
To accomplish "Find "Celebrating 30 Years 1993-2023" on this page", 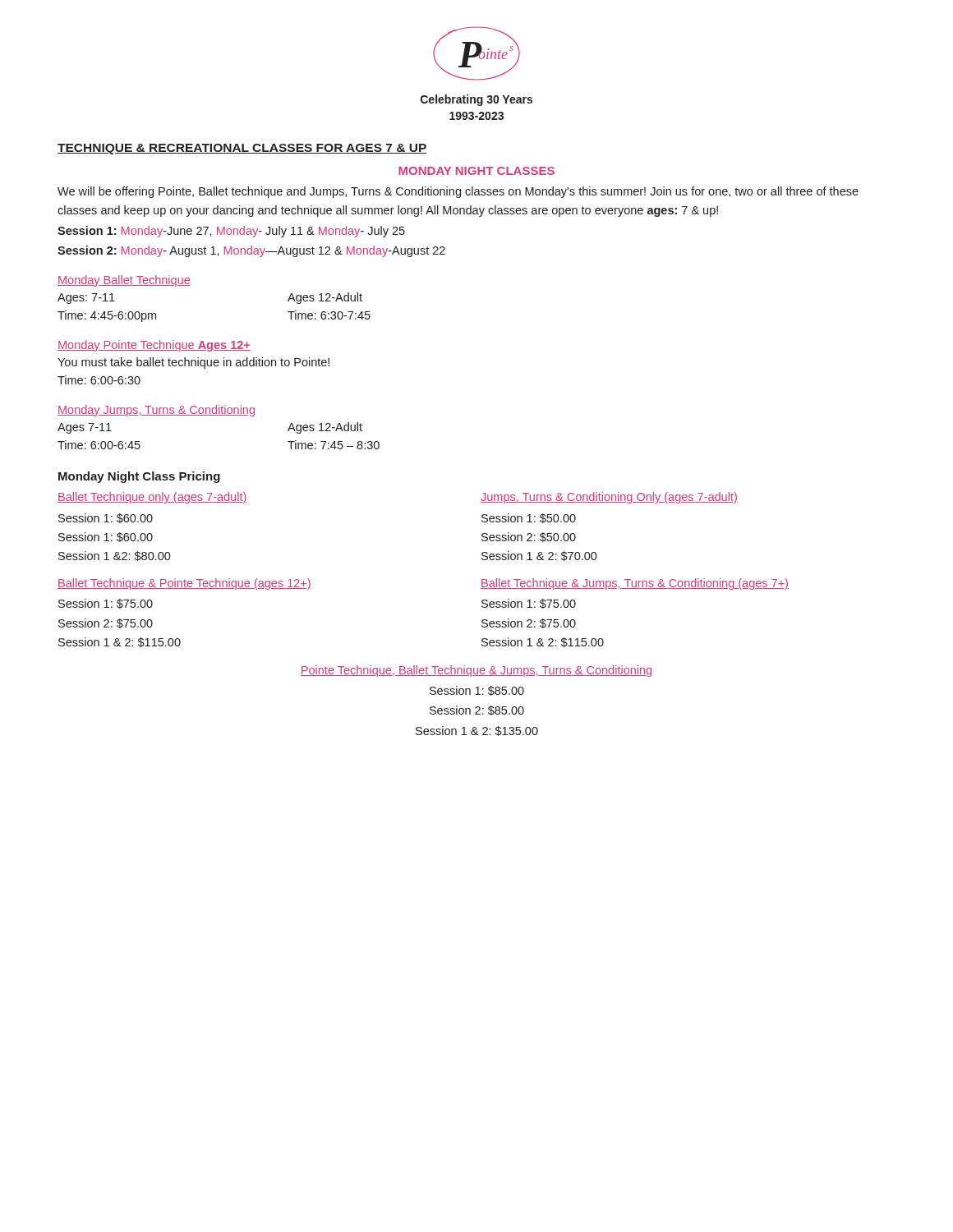I will tap(476, 107).
